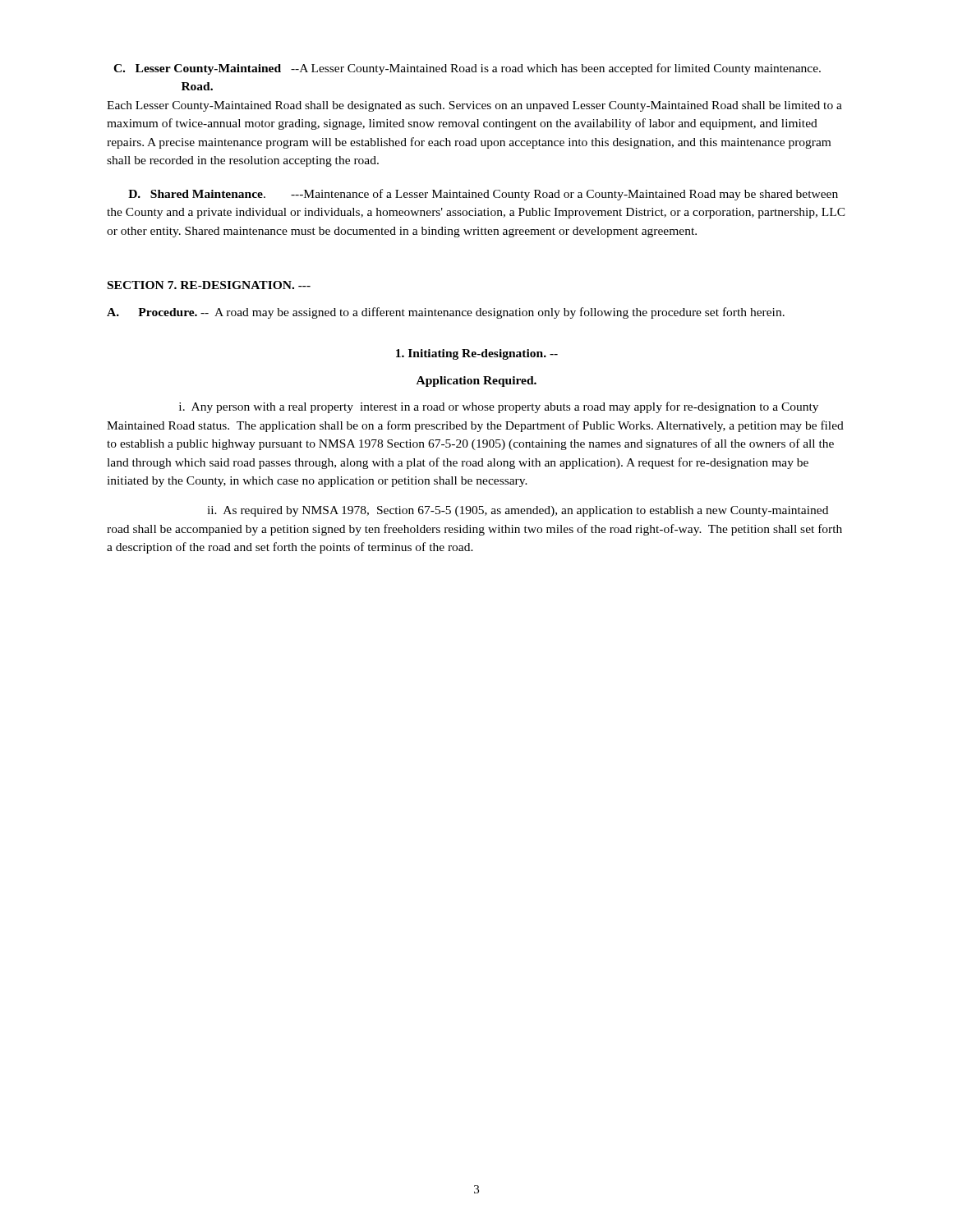Locate the region starting "1. Initiating Re-designation. --"
Screen dimensions: 1232x953
(x=476, y=353)
